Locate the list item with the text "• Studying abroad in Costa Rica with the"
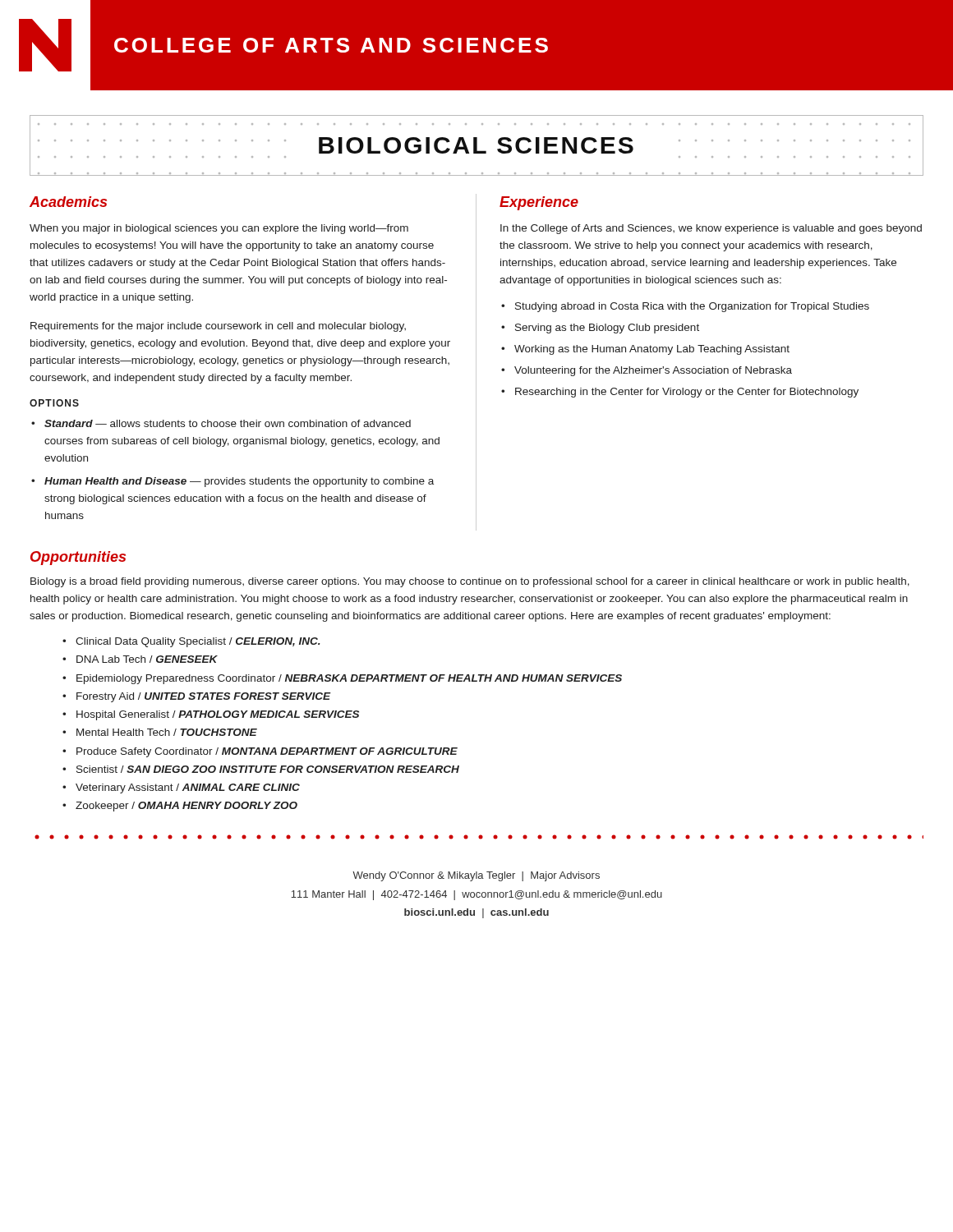 point(685,307)
